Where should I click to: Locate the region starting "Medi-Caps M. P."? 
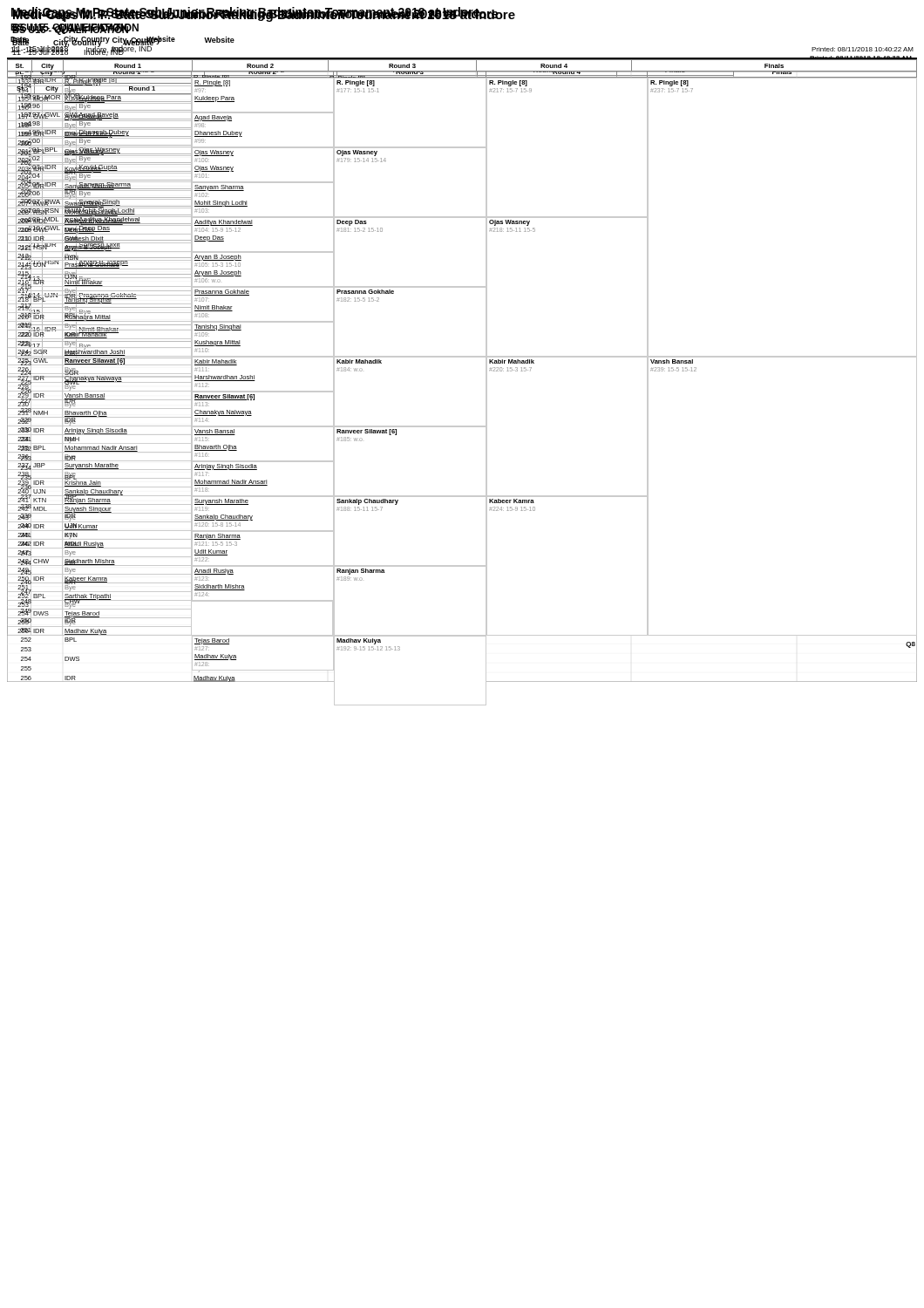[x=462, y=14]
